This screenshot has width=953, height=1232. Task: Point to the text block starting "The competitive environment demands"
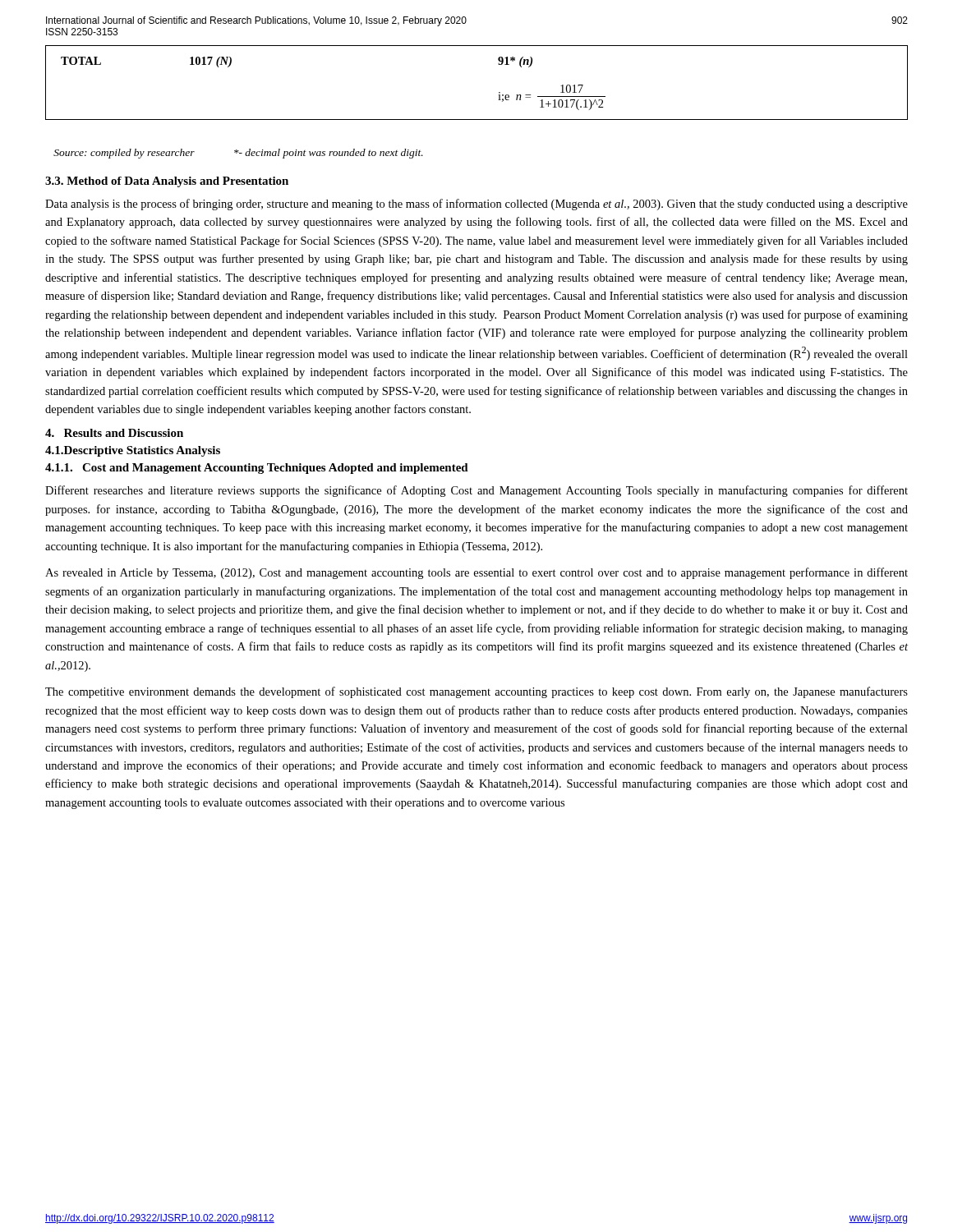point(476,747)
